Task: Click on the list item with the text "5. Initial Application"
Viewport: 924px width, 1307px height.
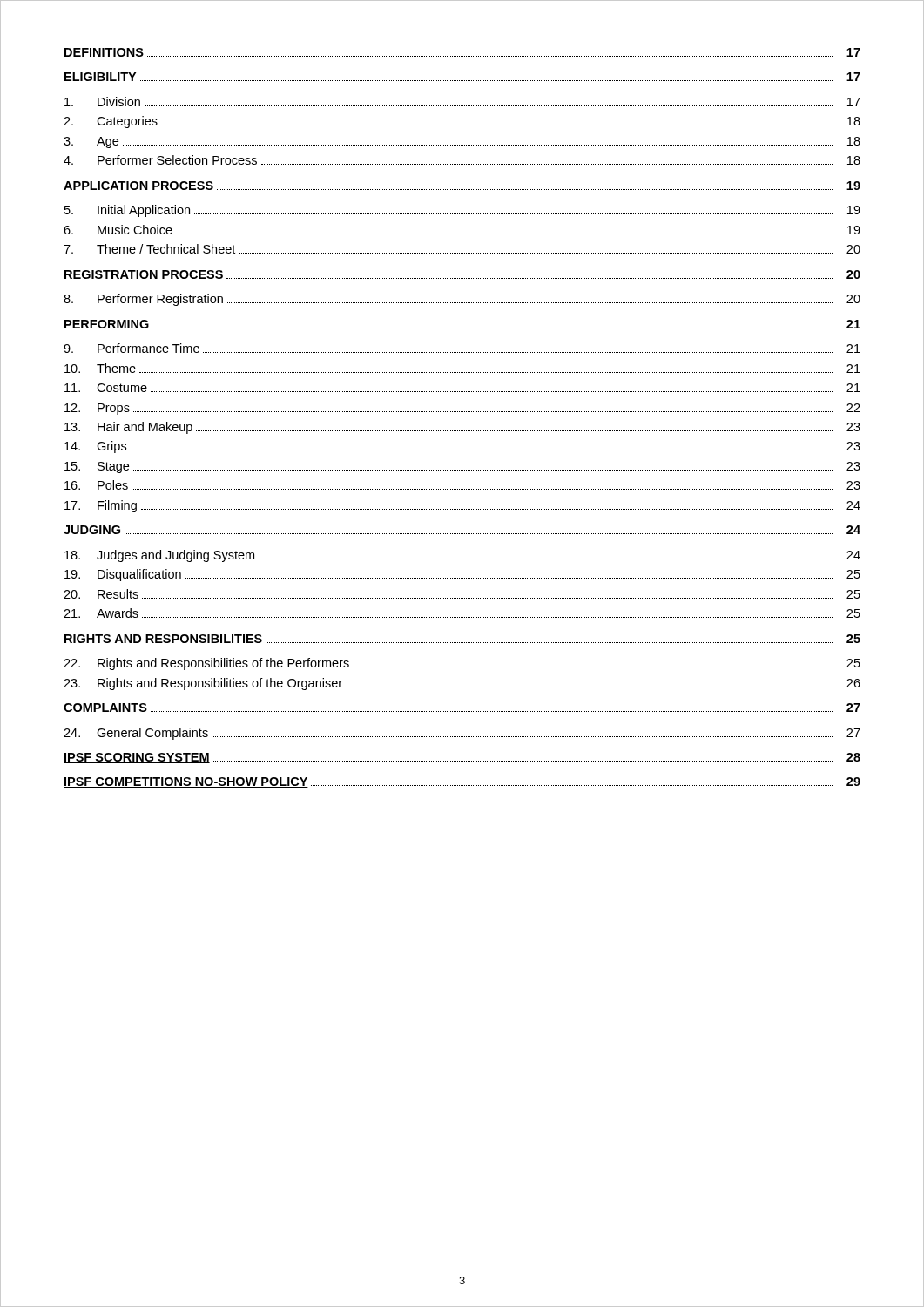Action: (x=462, y=210)
